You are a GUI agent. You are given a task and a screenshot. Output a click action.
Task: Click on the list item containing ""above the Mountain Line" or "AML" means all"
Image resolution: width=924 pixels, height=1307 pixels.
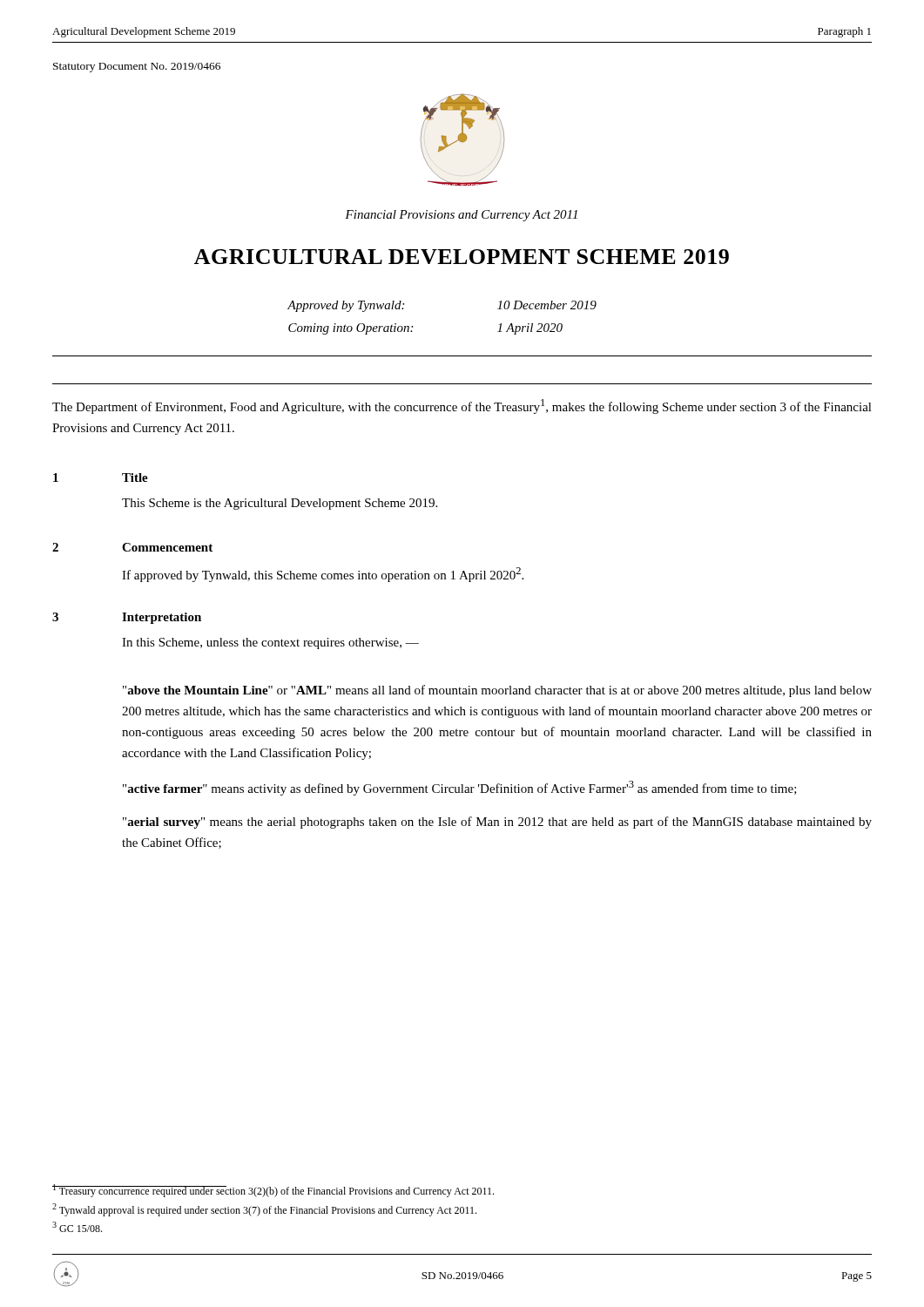[x=462, y=721]
